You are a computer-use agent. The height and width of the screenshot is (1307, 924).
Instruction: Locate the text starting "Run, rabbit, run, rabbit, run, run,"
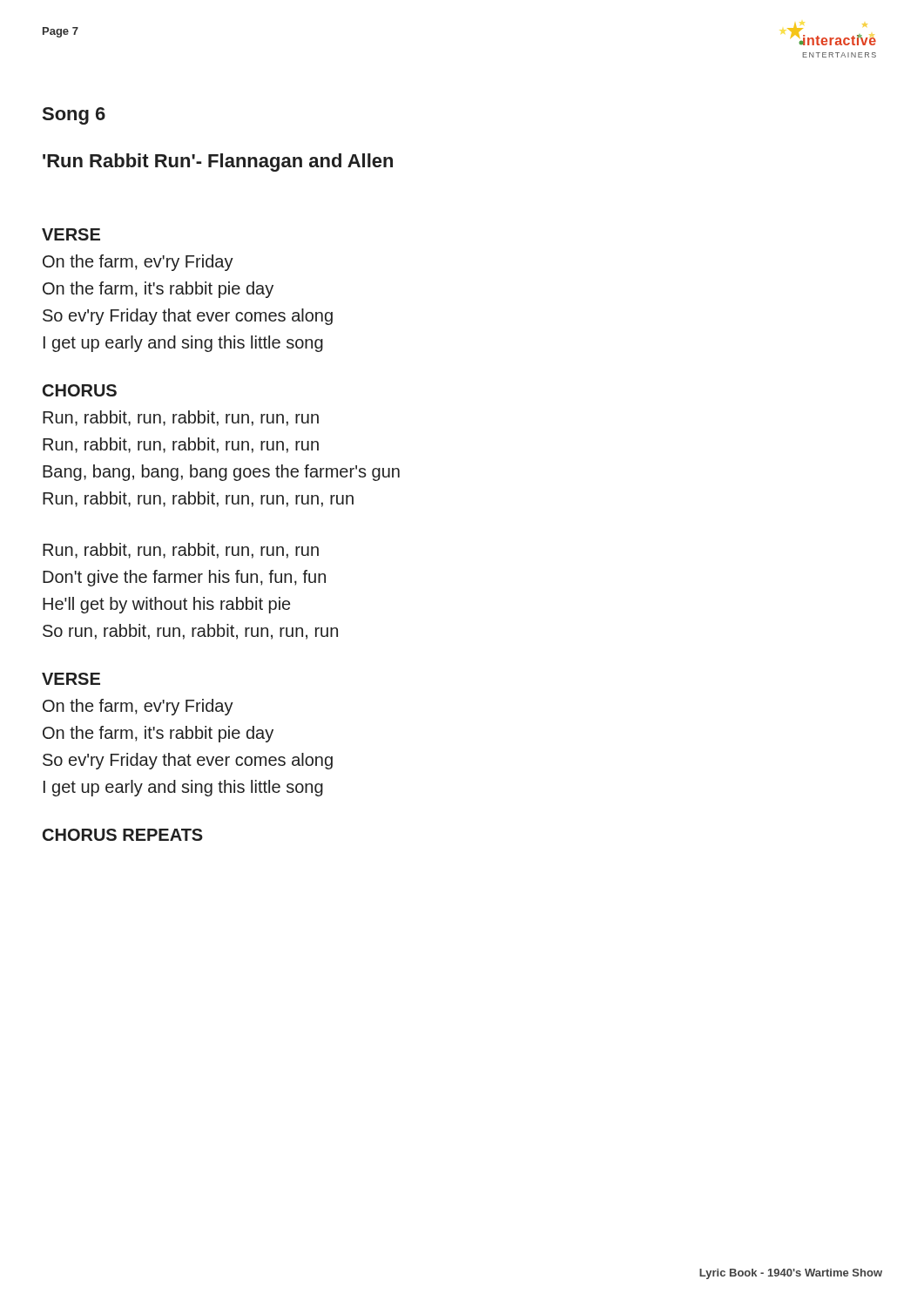tap(181, 551)
